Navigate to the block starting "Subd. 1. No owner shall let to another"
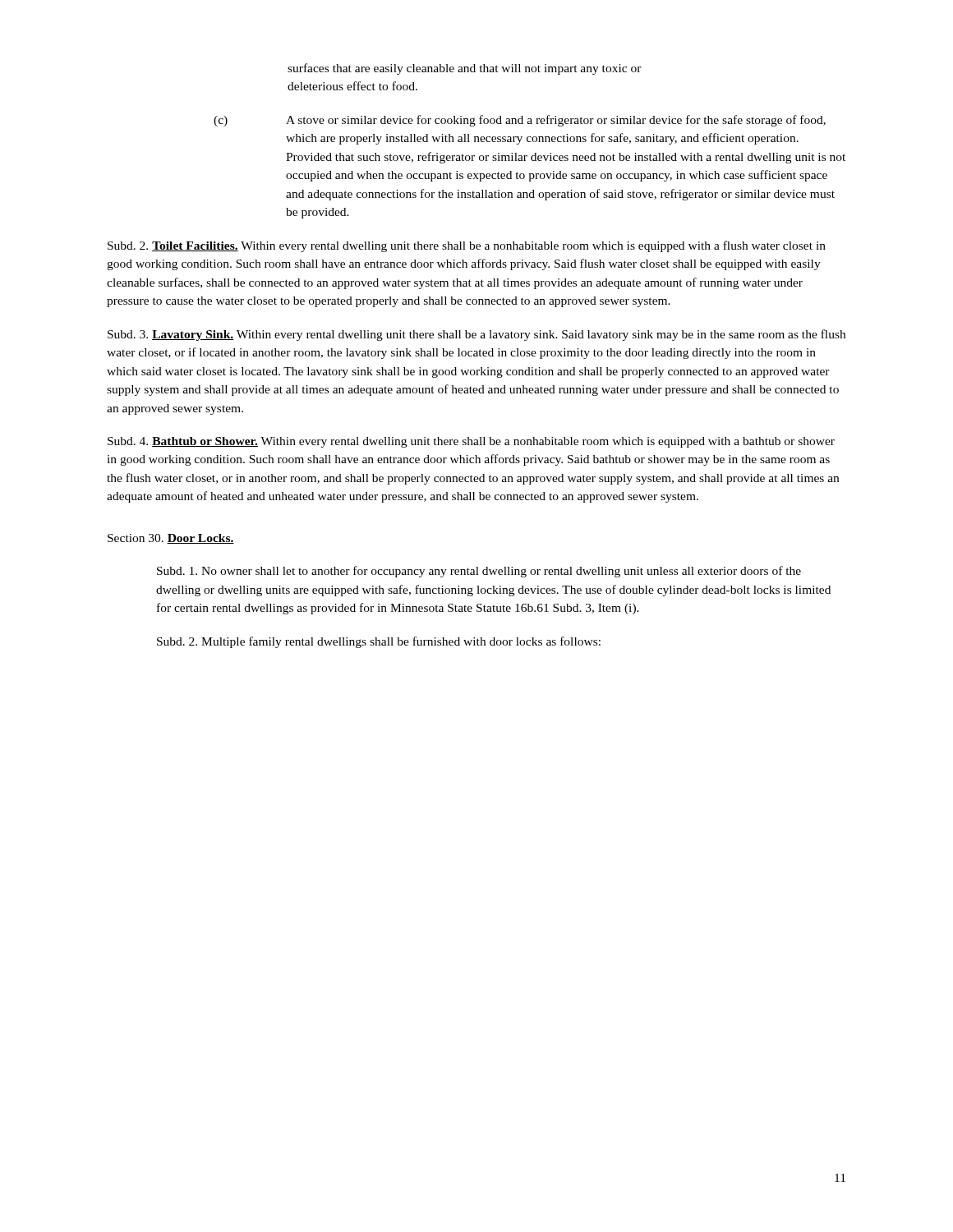953x1232 pixels. [494, 589]
